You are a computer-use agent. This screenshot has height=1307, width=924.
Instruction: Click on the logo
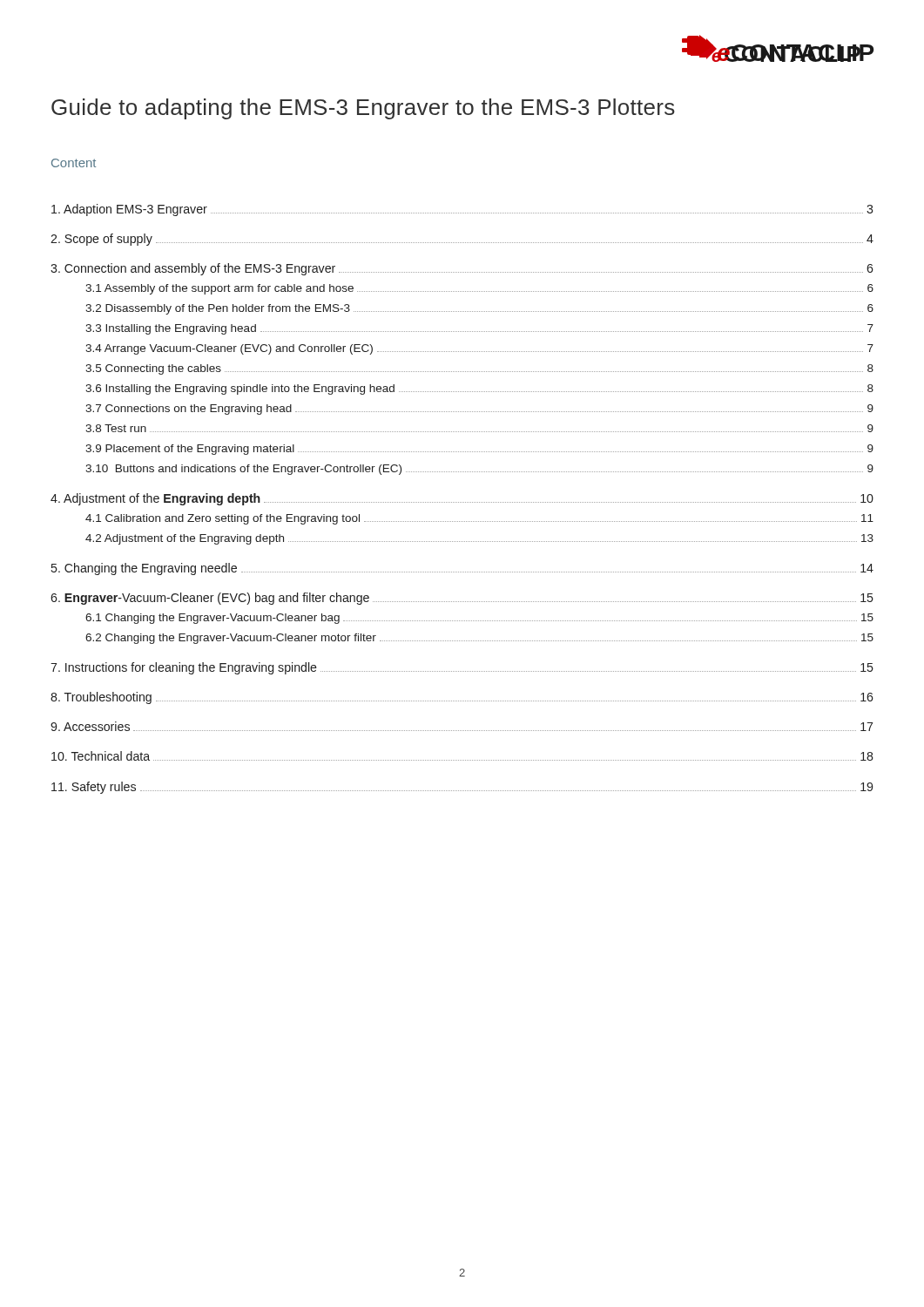click(x=782, y=56)
